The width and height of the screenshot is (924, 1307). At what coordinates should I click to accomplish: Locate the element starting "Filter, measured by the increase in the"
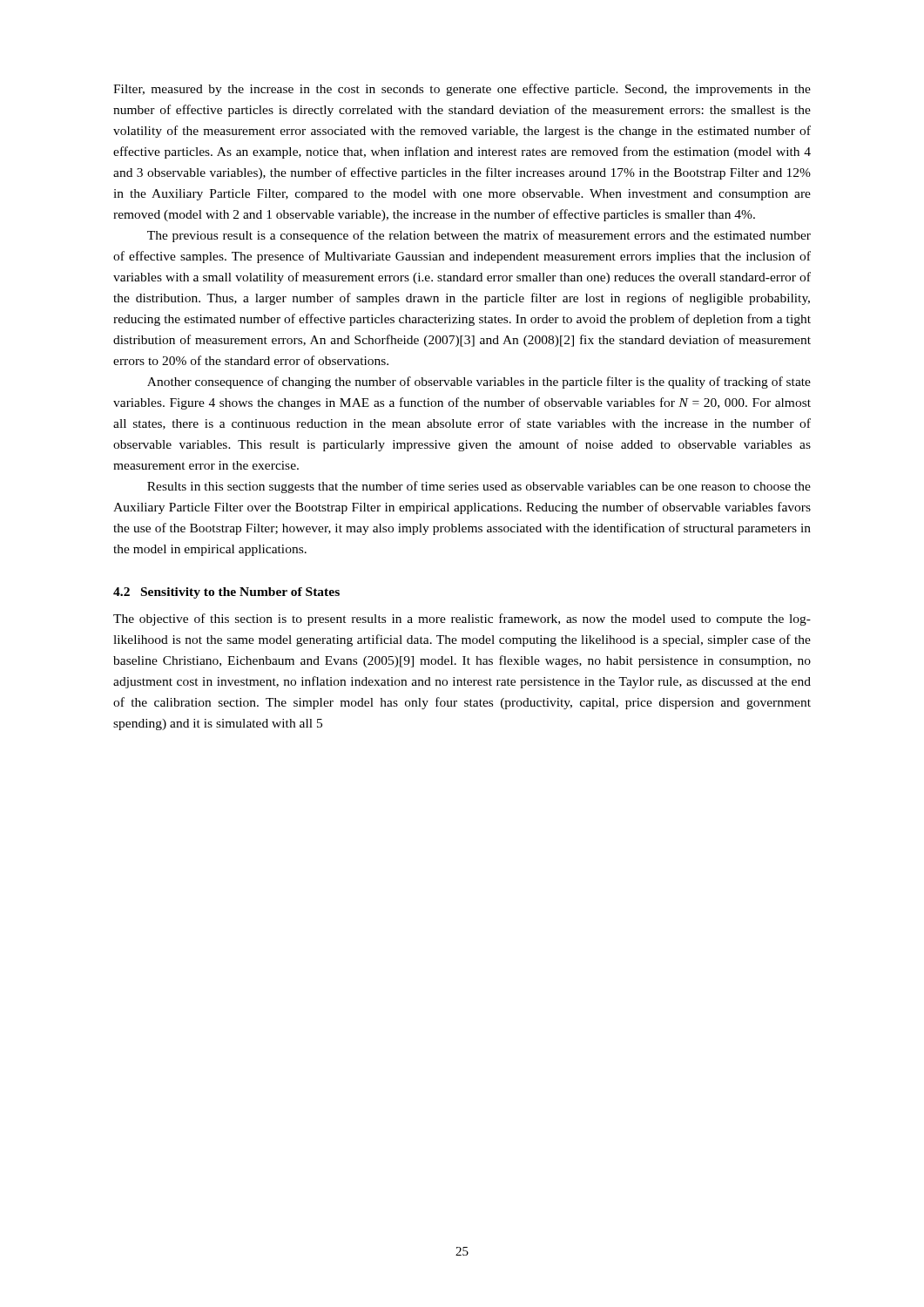point(462,319)
